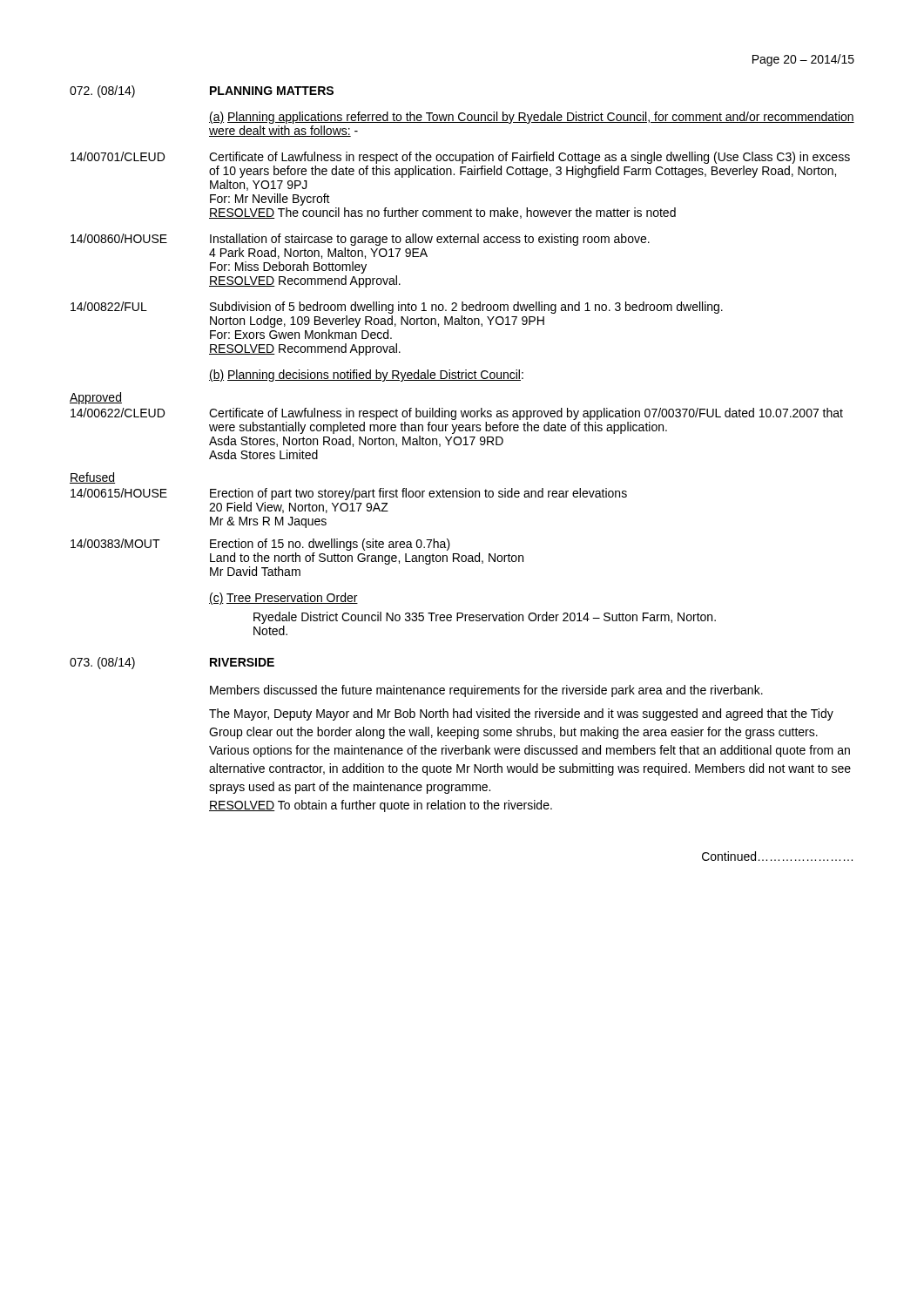Navigate to the text block starting "(c) Tree Preservation Order"
924x1307 pixels.
coord(214,598)
